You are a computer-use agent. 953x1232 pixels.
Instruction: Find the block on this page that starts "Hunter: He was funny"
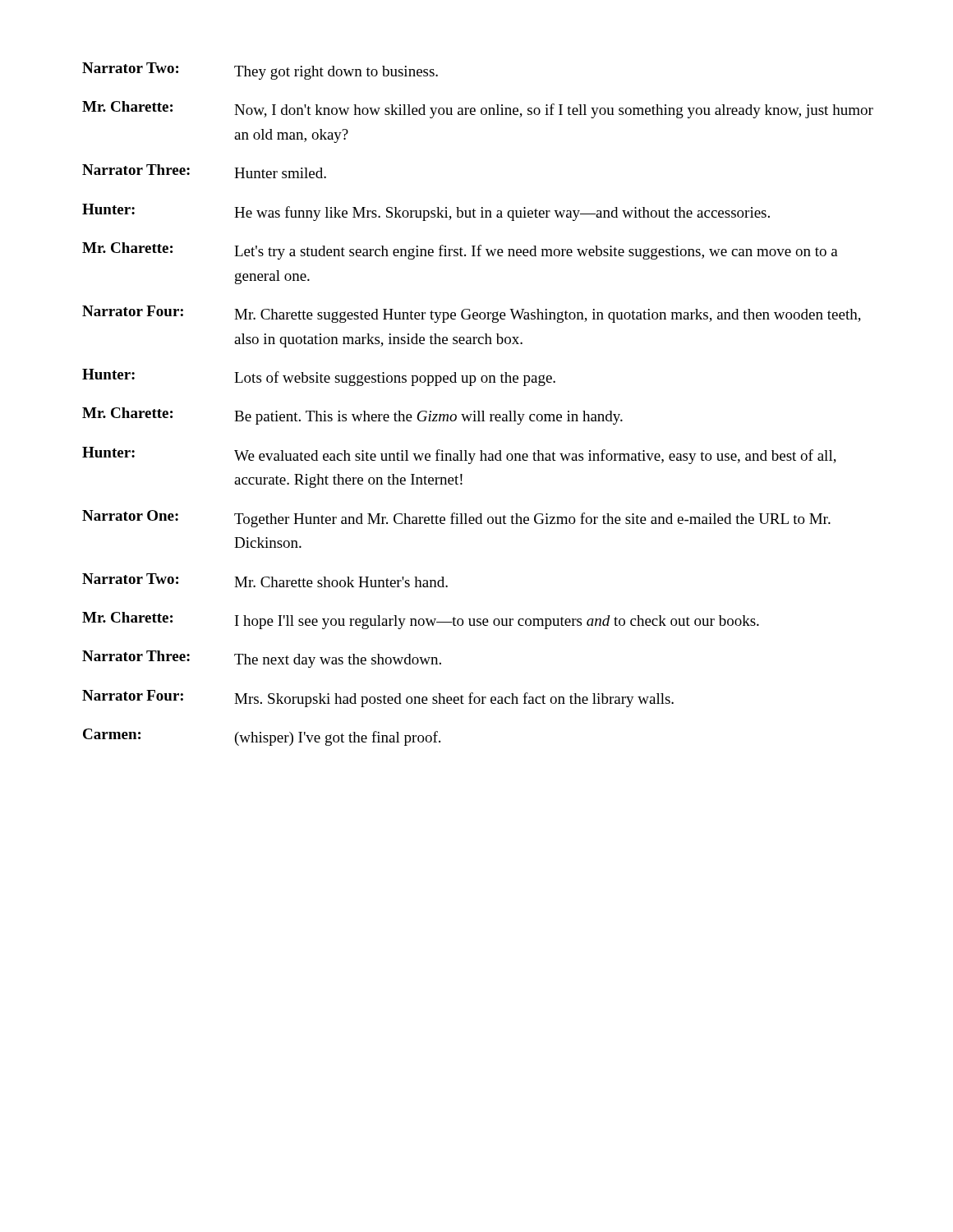pyautogui.click(x=485, y=212)
